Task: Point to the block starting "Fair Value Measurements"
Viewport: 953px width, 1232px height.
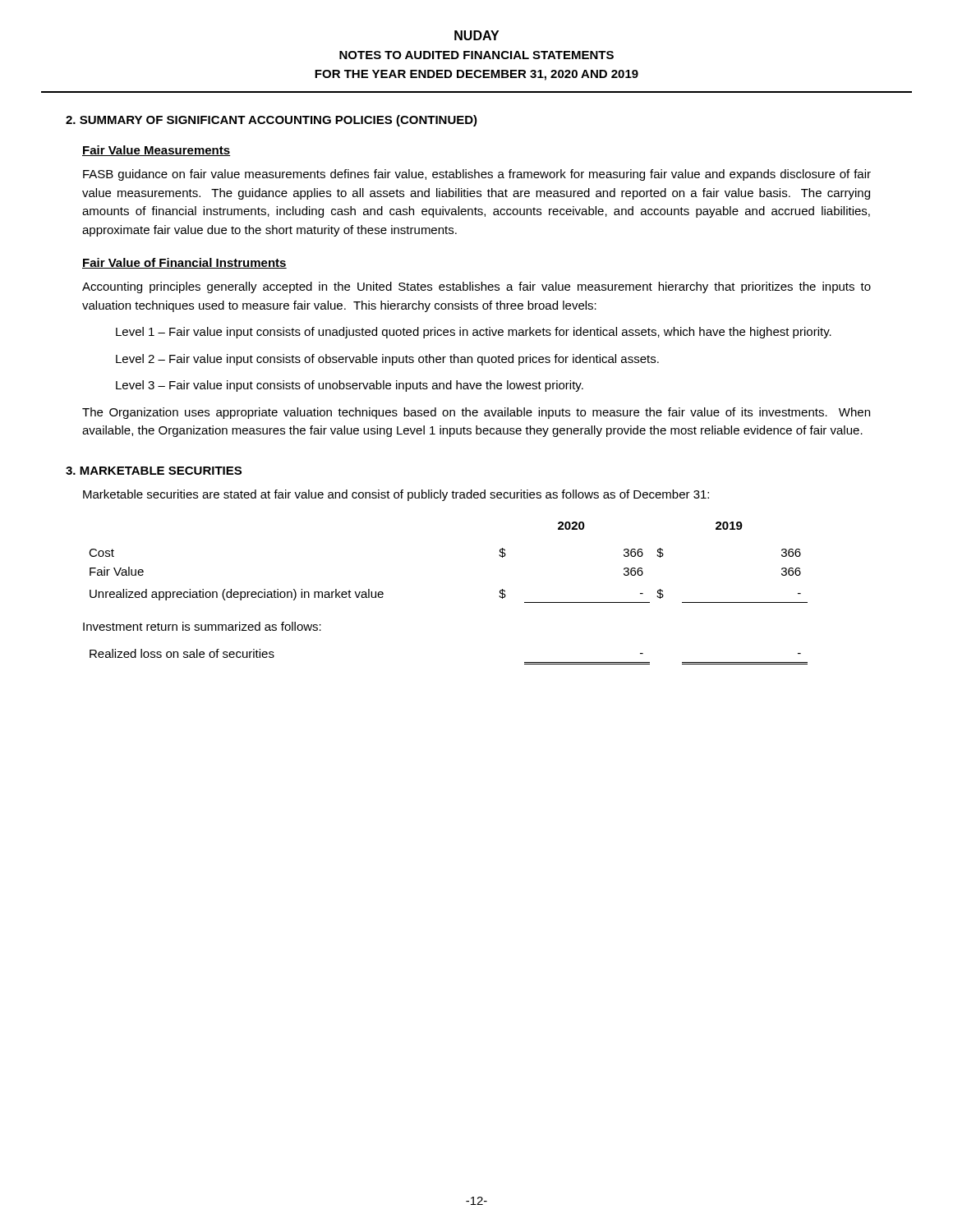Action: pos(156,150)
